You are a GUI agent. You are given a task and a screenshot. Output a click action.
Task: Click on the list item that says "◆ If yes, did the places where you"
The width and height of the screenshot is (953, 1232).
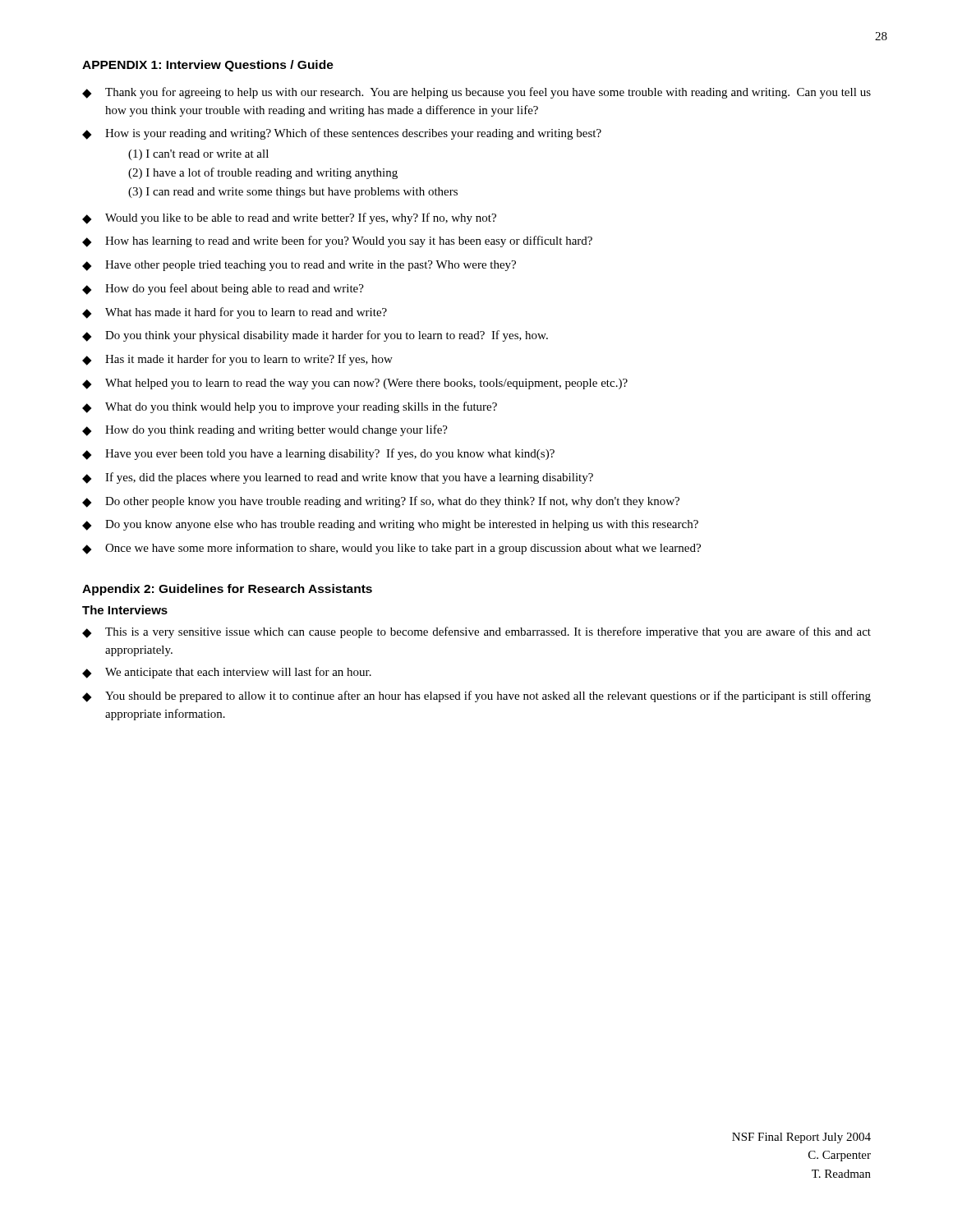point(476,478)
